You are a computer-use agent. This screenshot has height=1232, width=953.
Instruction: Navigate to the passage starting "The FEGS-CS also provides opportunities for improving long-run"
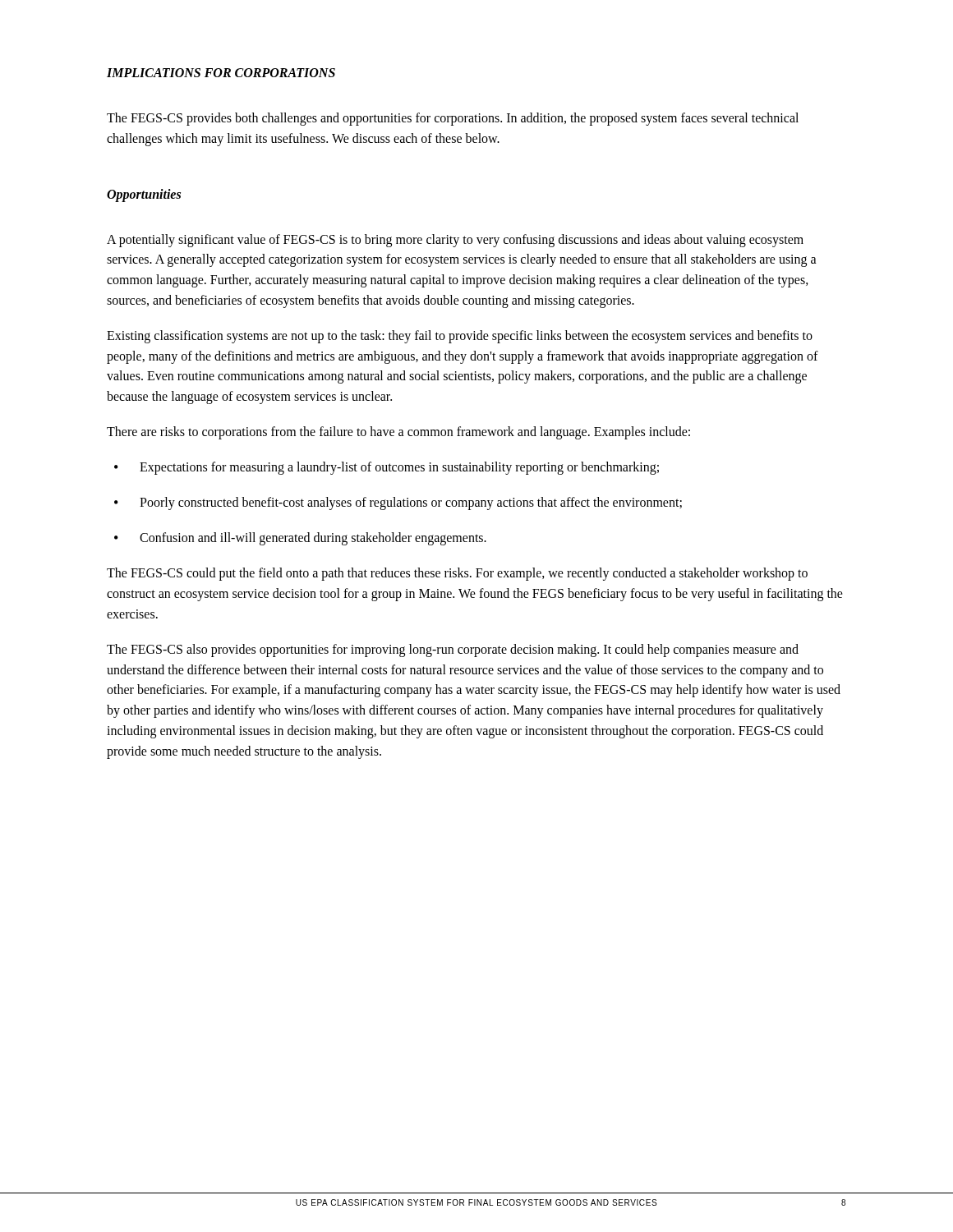pyautogui.click(x=476, y=701)
